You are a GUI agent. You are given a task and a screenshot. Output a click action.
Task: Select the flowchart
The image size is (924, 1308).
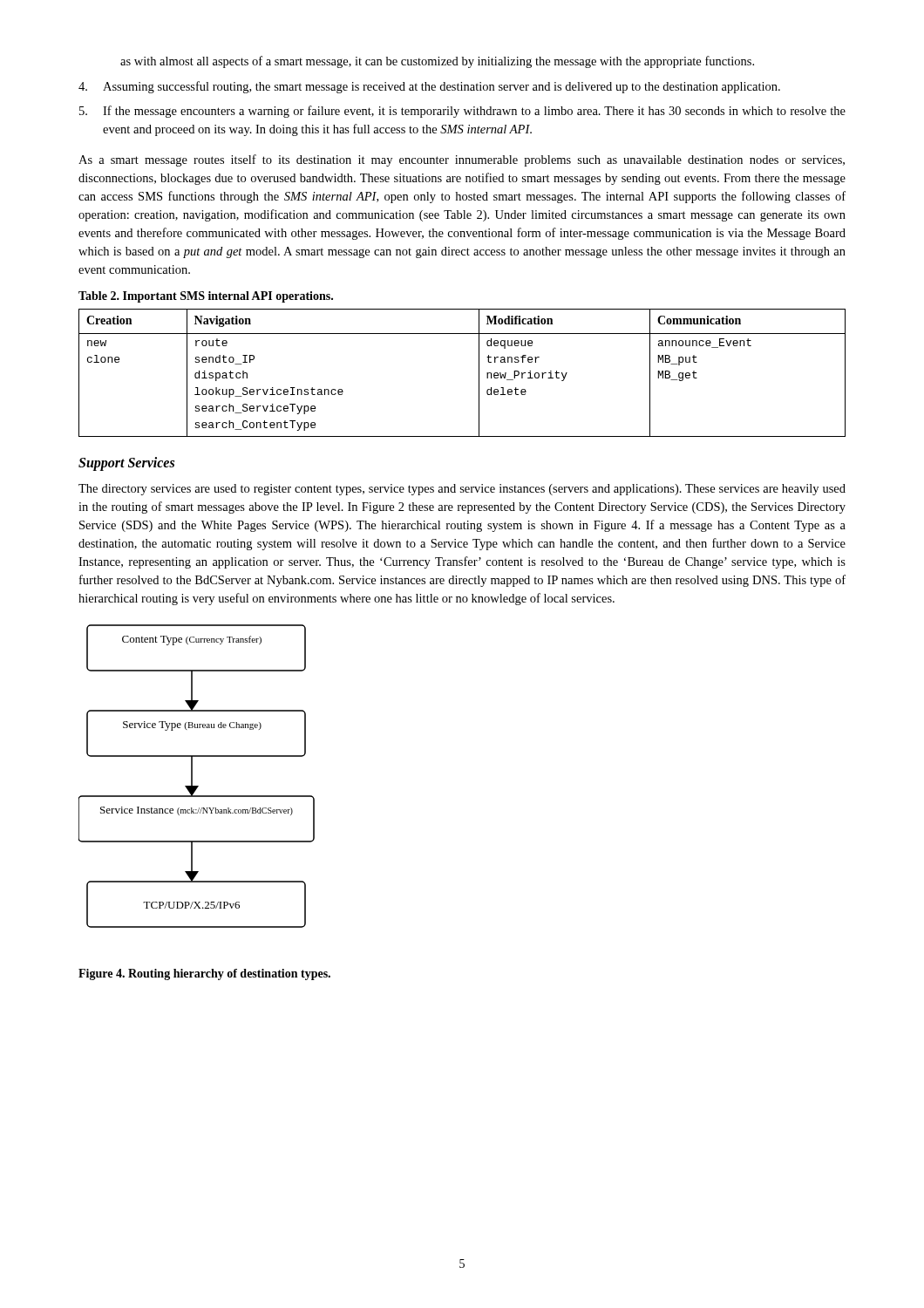coord(462,789)
